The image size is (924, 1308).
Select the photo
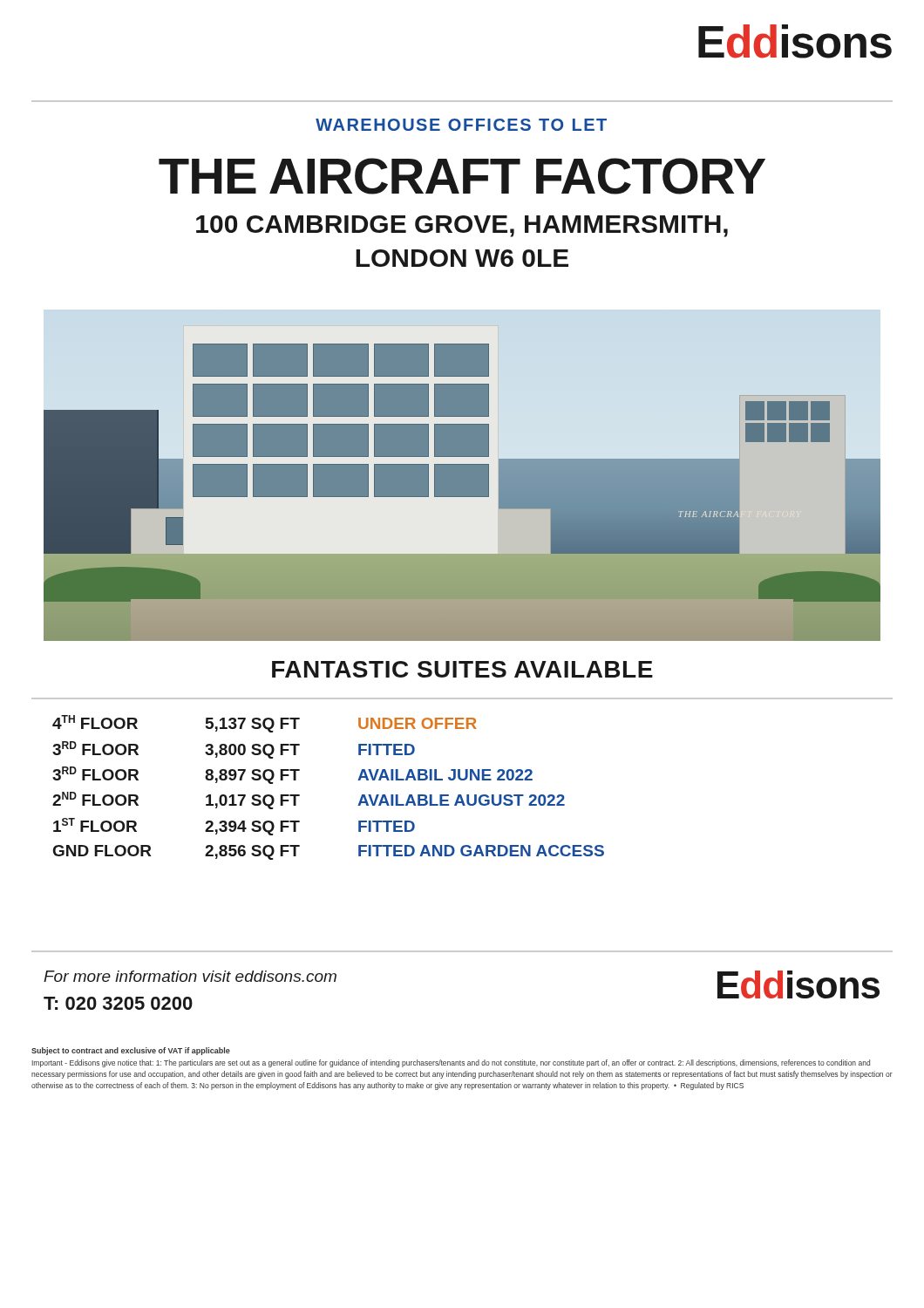(x=462, y=475)
